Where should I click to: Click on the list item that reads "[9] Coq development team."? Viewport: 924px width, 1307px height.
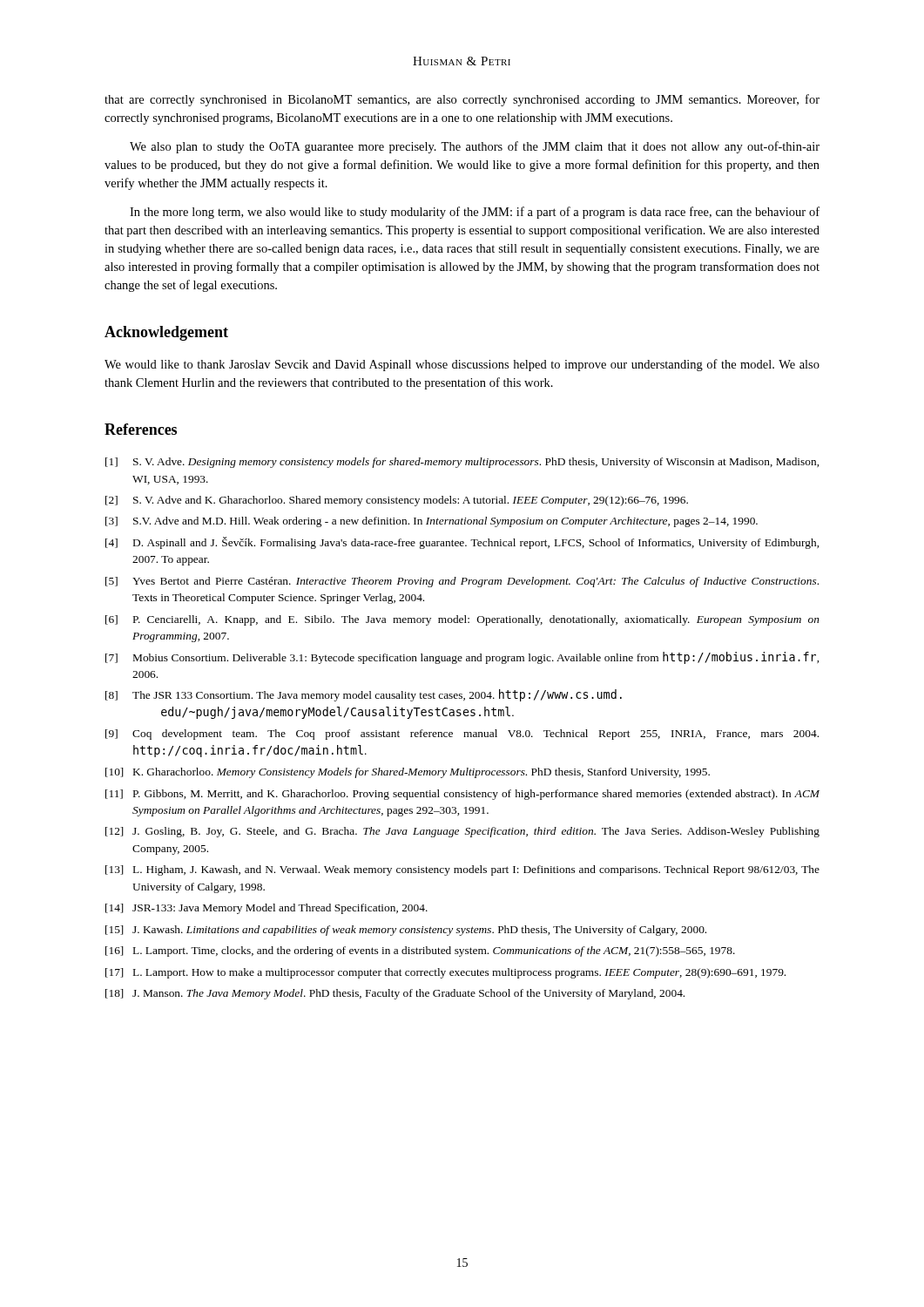pos(462,742)
